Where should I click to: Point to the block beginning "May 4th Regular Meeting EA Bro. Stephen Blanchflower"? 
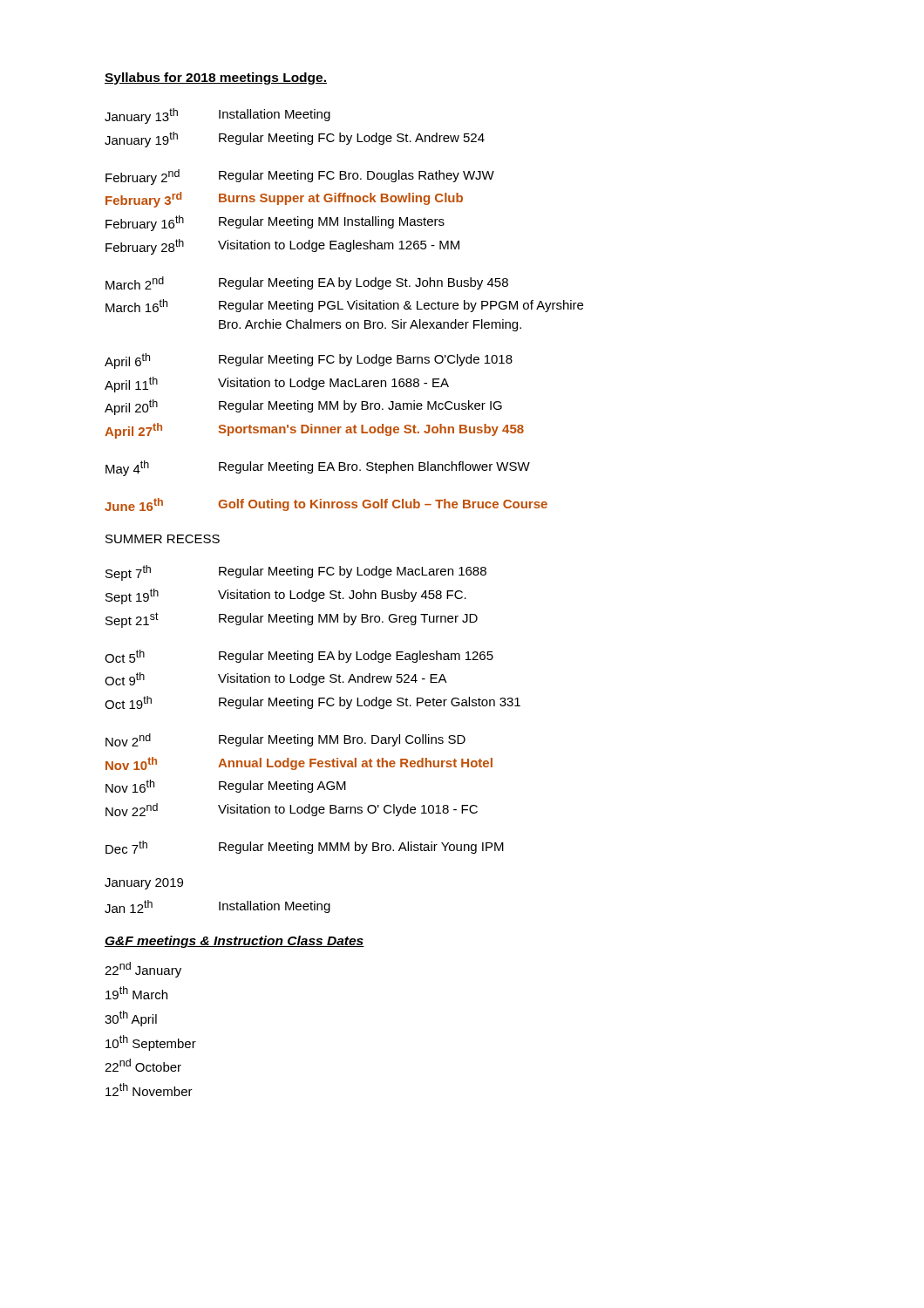[x=462, y=468]
